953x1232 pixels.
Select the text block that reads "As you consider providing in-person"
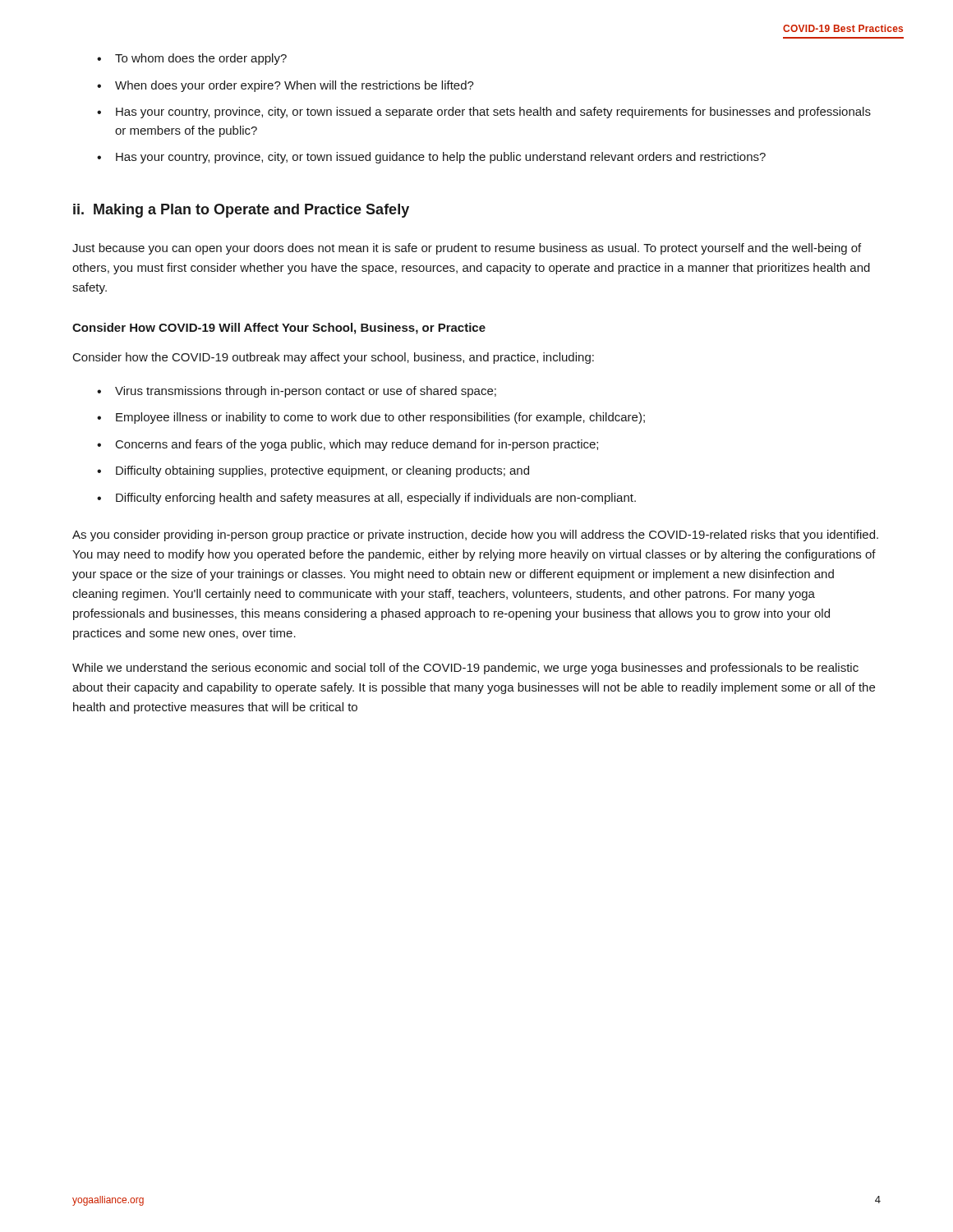point(476,584)
